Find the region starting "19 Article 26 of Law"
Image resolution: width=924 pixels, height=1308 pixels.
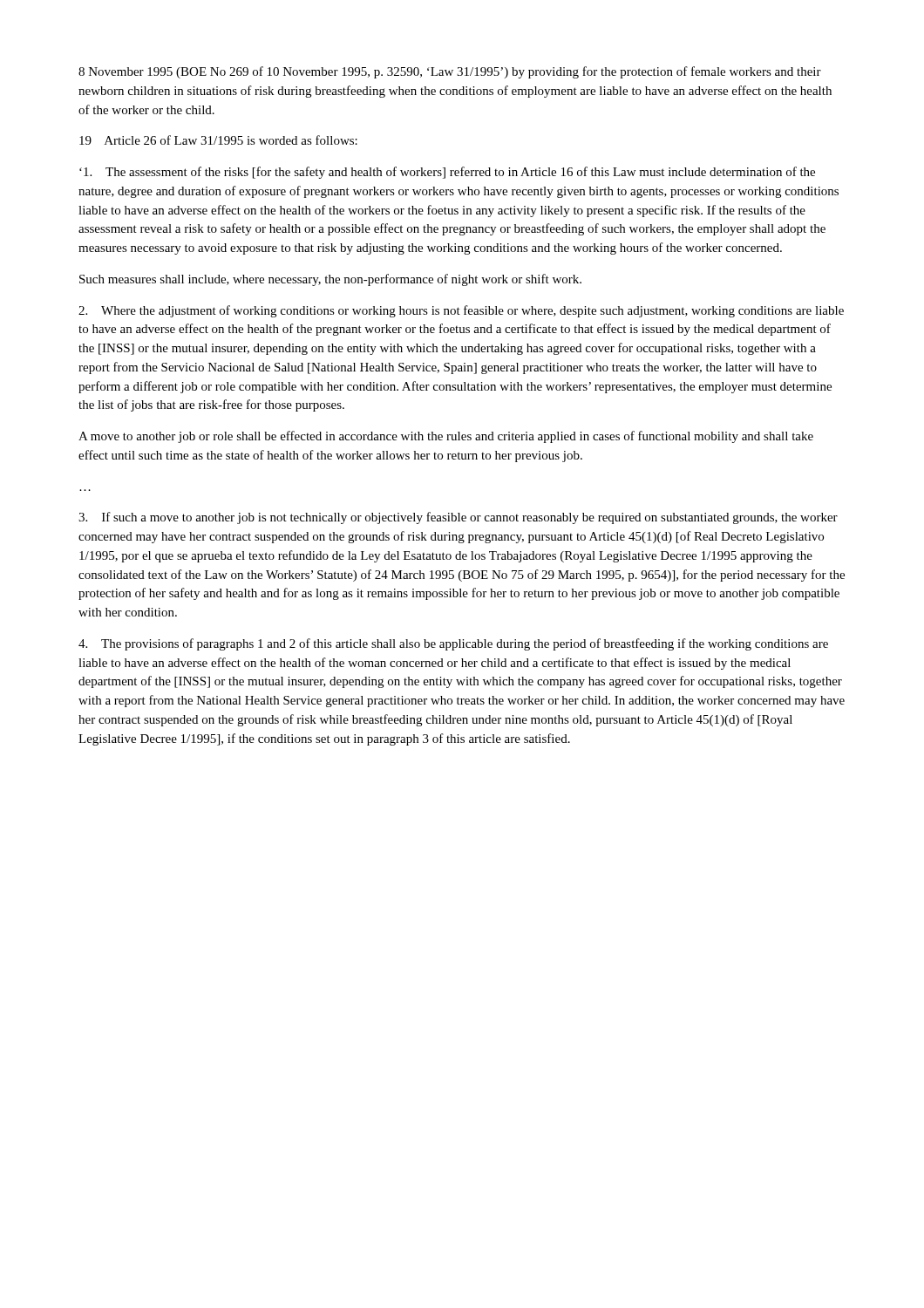(218, 141)
